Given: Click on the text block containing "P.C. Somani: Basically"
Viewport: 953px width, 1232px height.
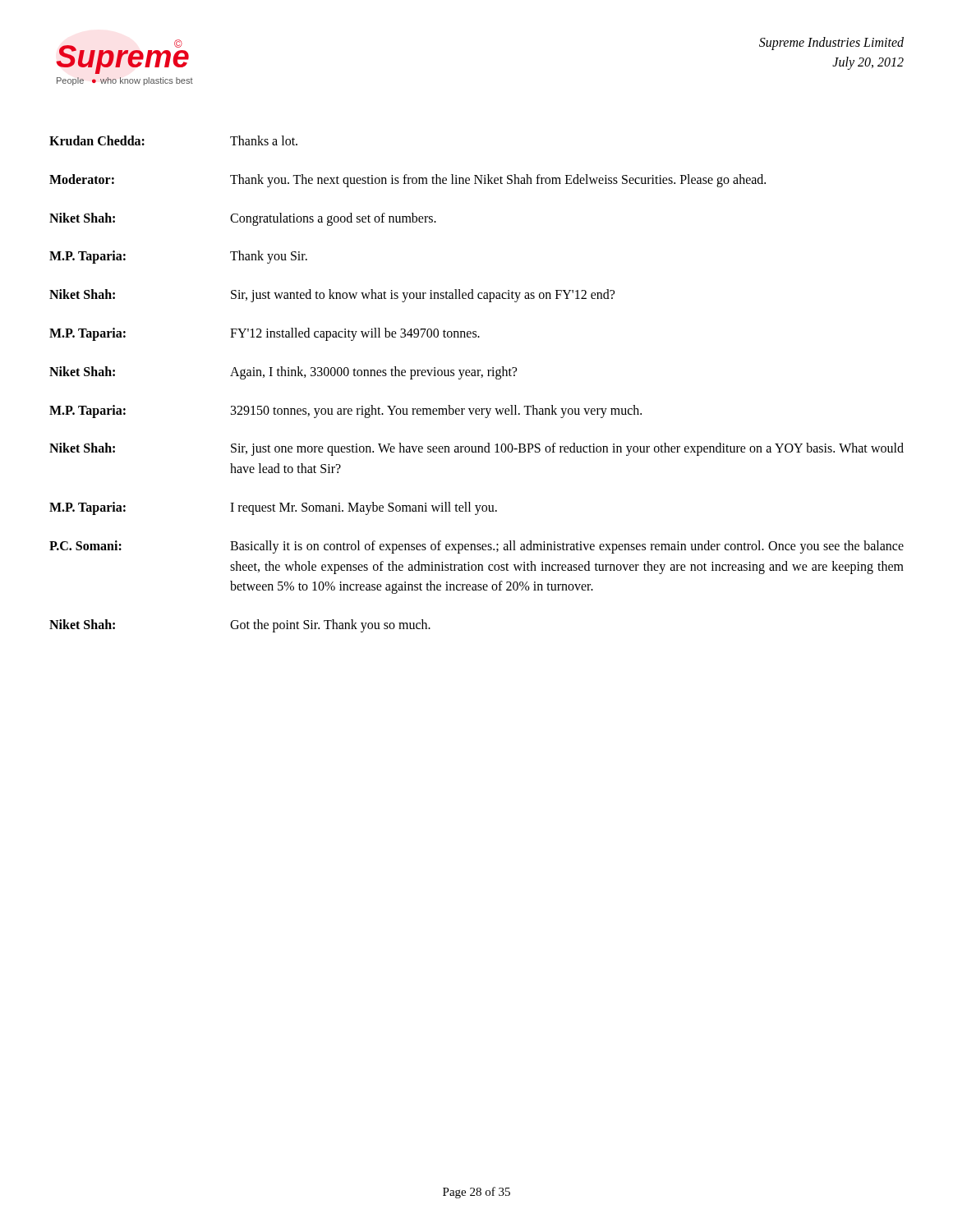Looking at the screenshot, I should [476, 567].
